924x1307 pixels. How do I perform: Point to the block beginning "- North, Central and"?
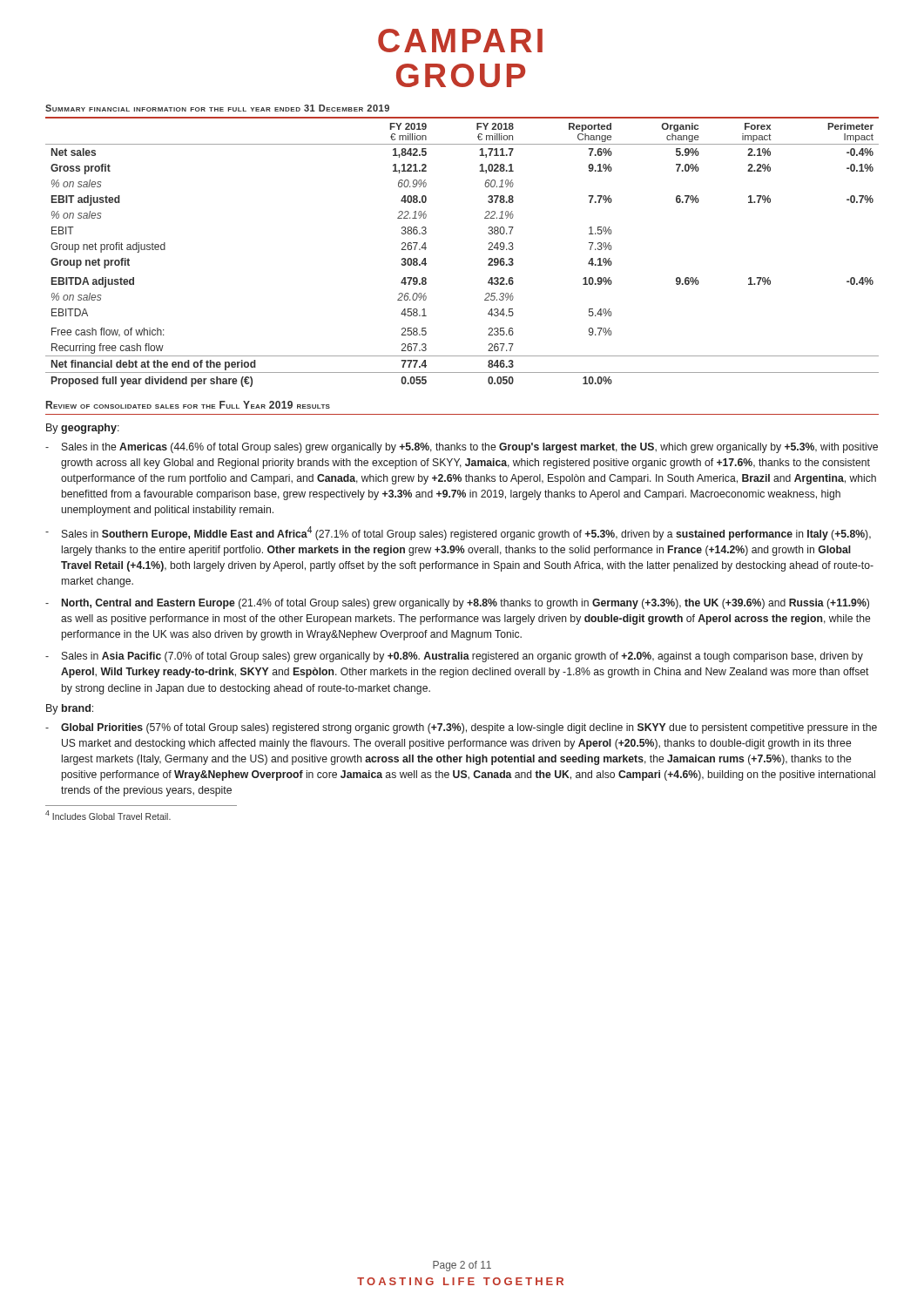pos(462,619)
